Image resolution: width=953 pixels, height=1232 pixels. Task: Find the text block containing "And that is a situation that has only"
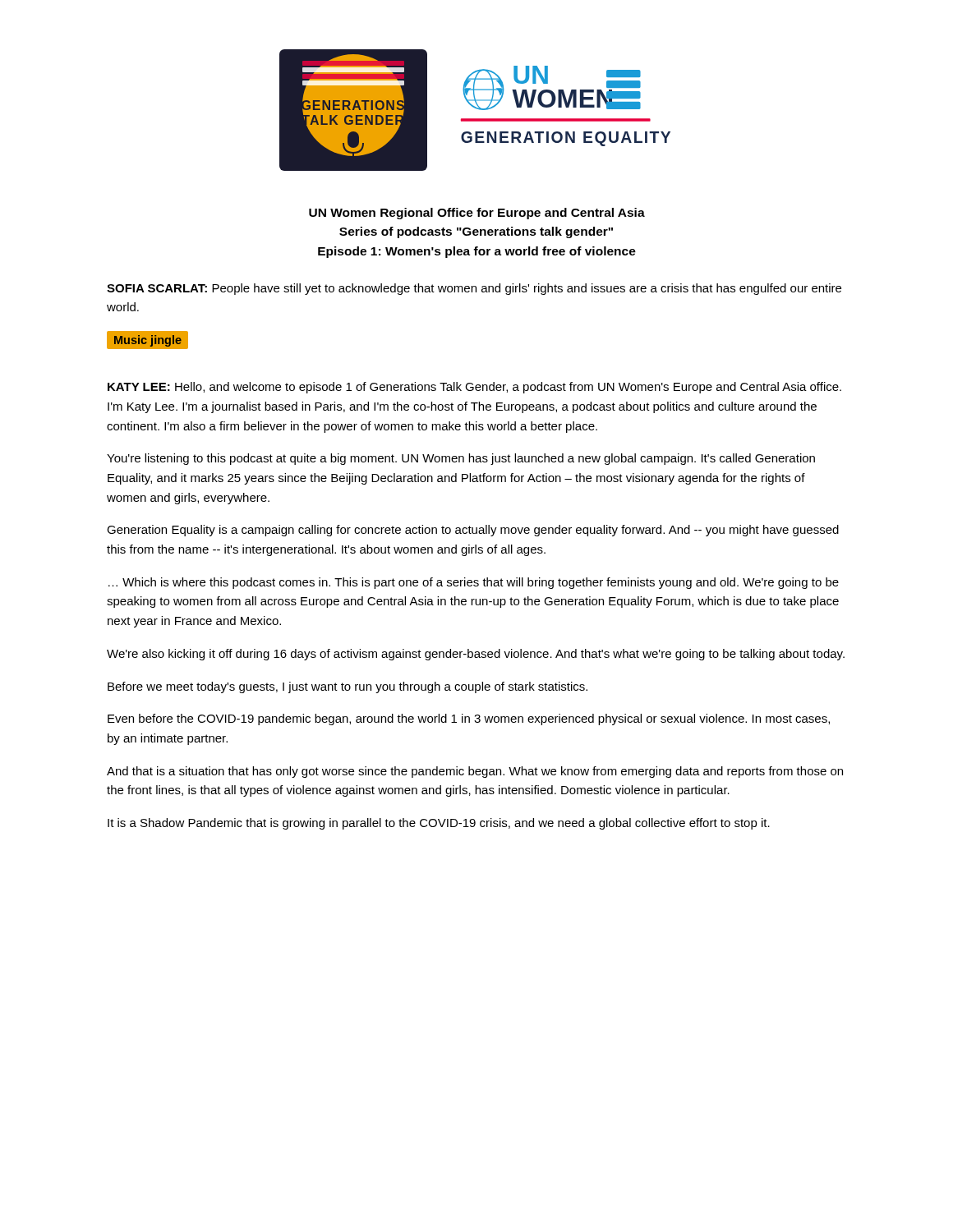coord(475,780)
